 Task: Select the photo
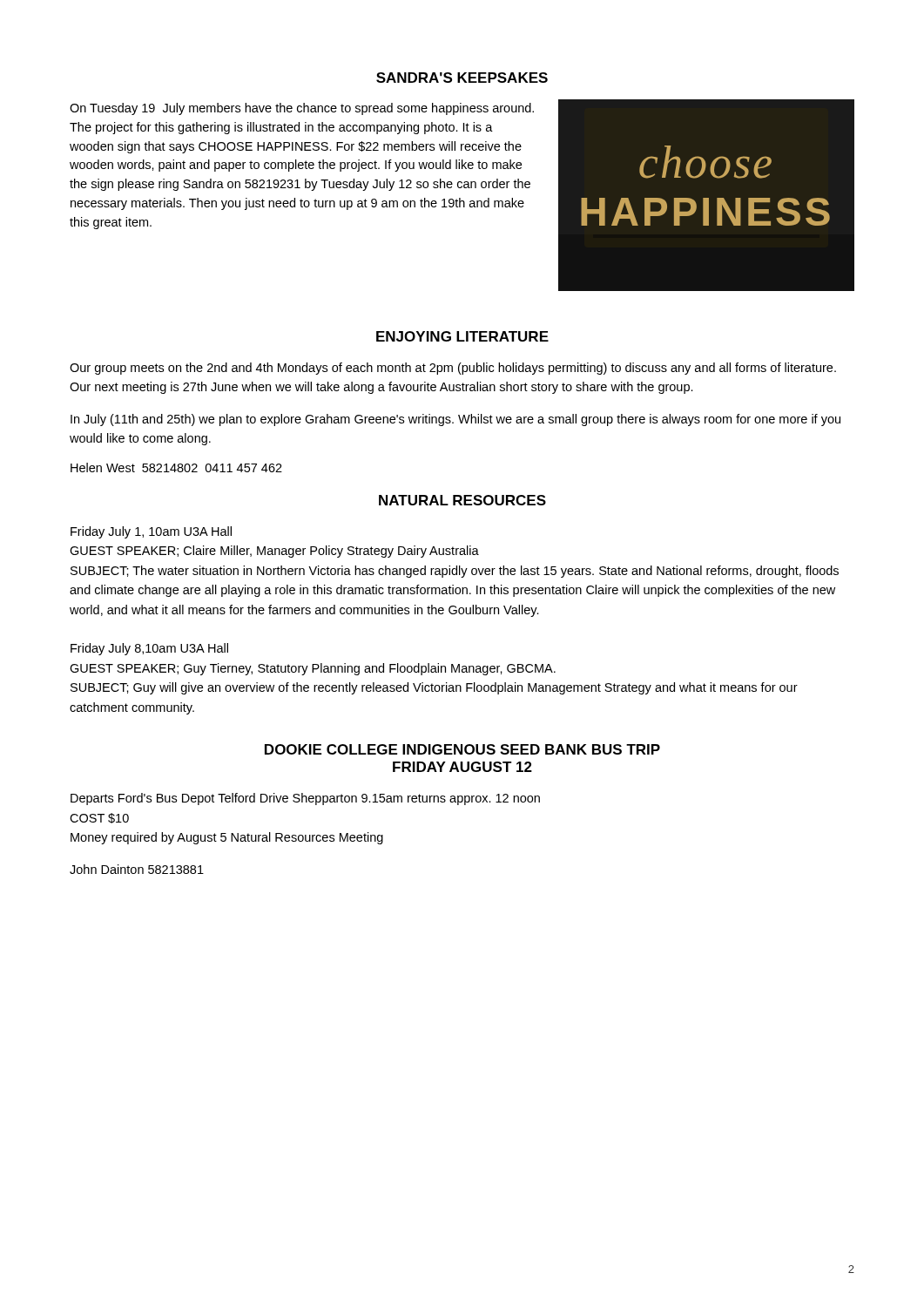click(706, 197)
